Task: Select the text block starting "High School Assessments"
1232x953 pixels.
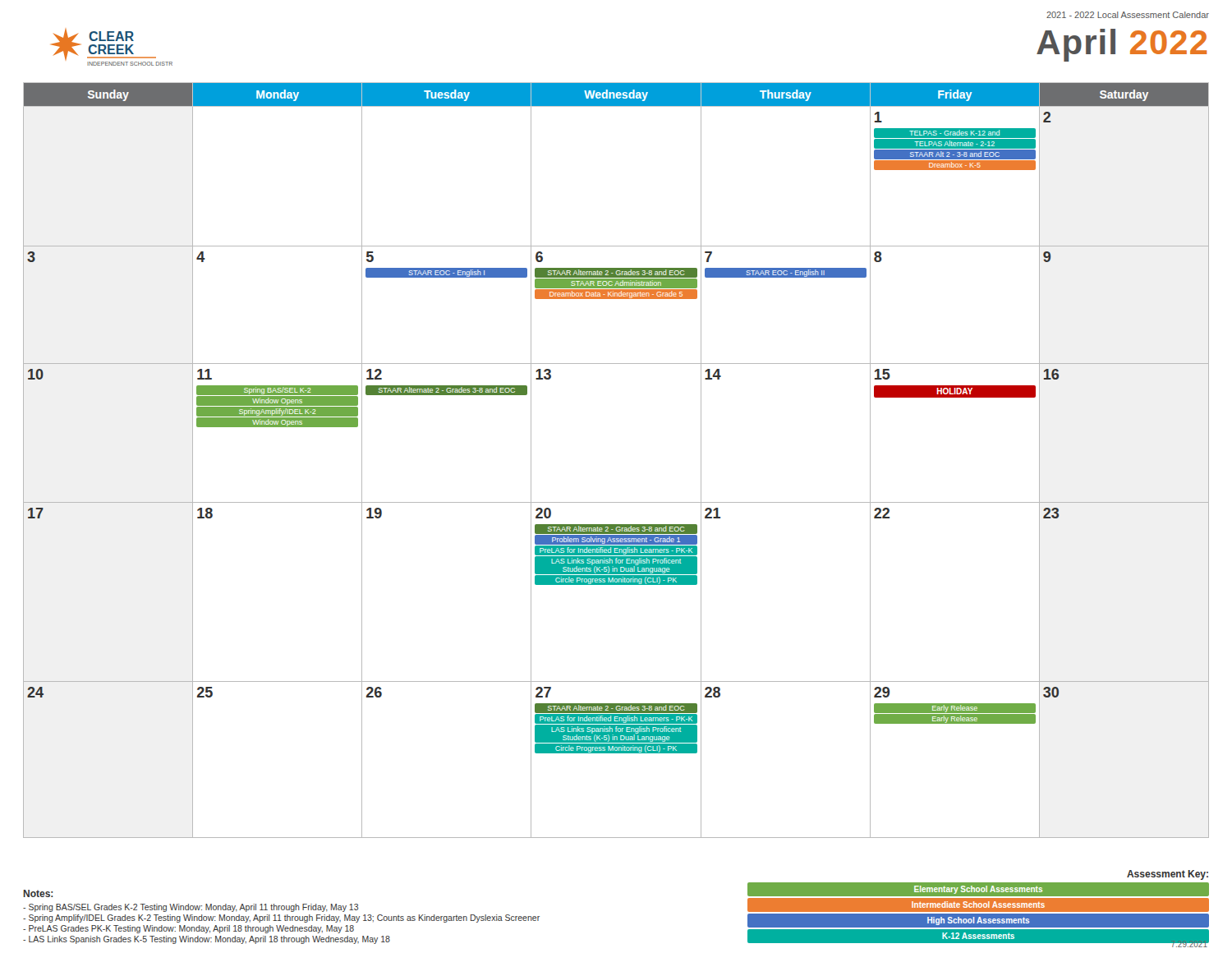Action: pos(978,921)
